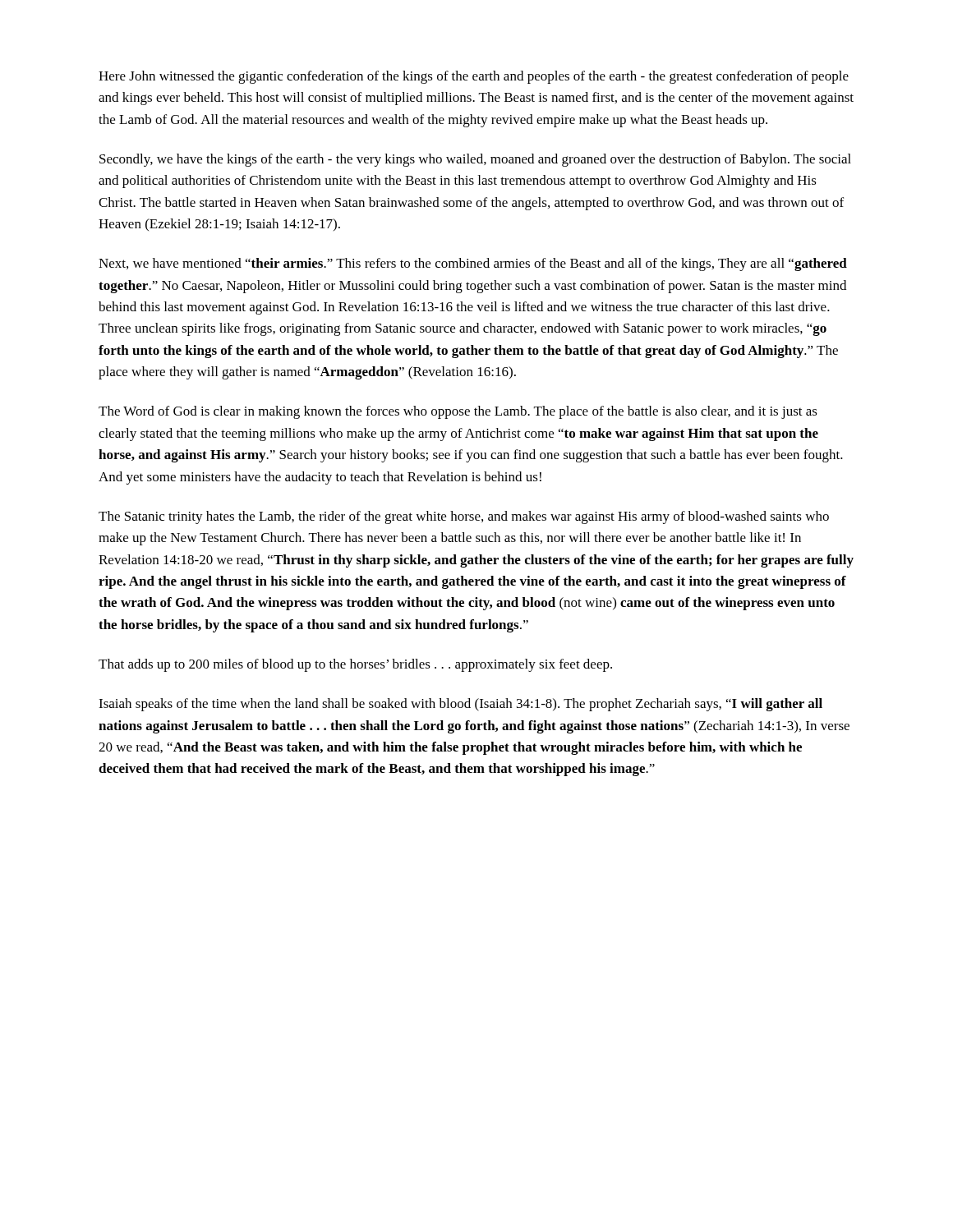Find the block on this page that starts "Next, we have mentioned “their"
Image resolution: width=953 pixels, height=1232 pixels.
pos(473,318)
